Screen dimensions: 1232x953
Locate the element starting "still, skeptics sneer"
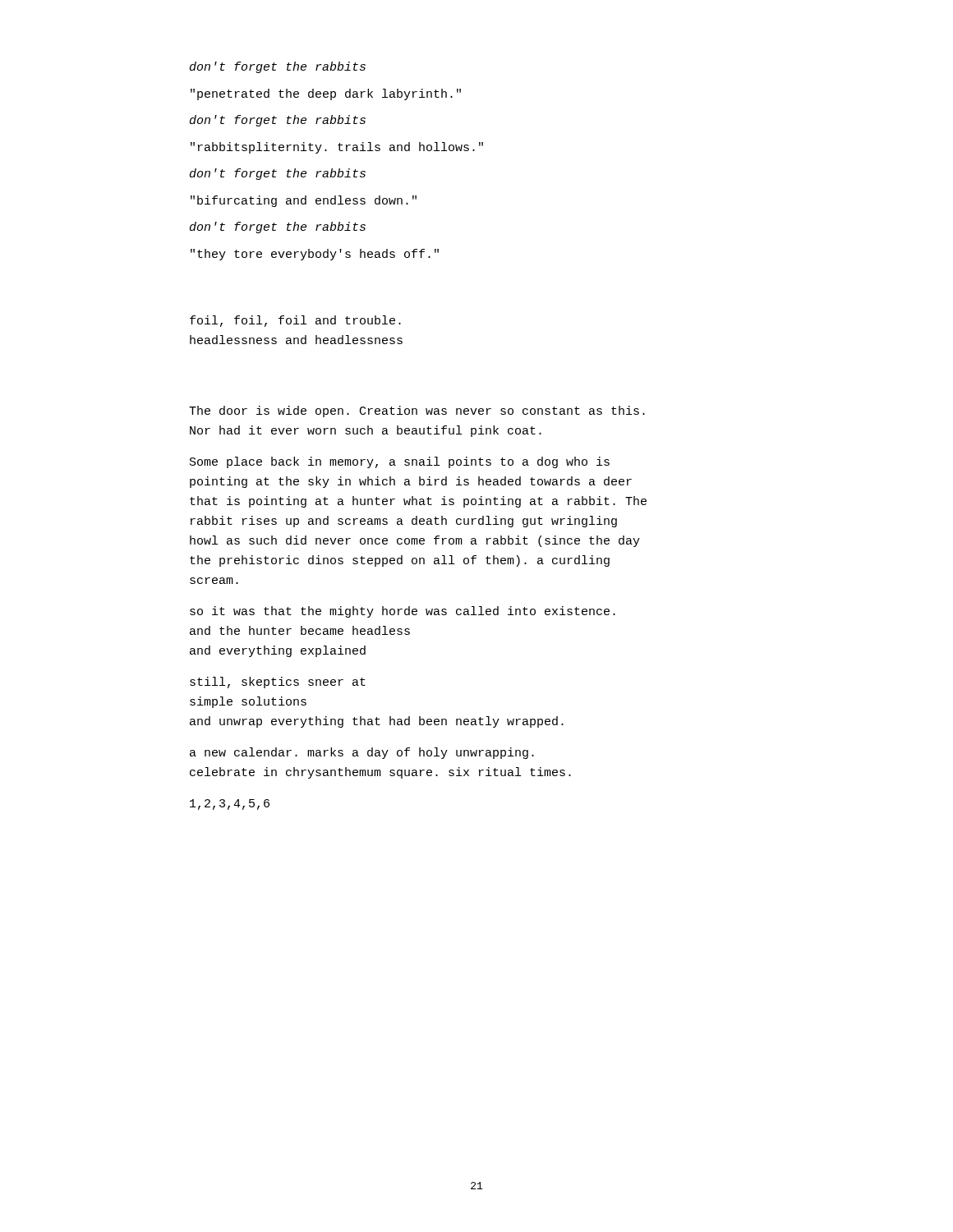pos(278,683)
